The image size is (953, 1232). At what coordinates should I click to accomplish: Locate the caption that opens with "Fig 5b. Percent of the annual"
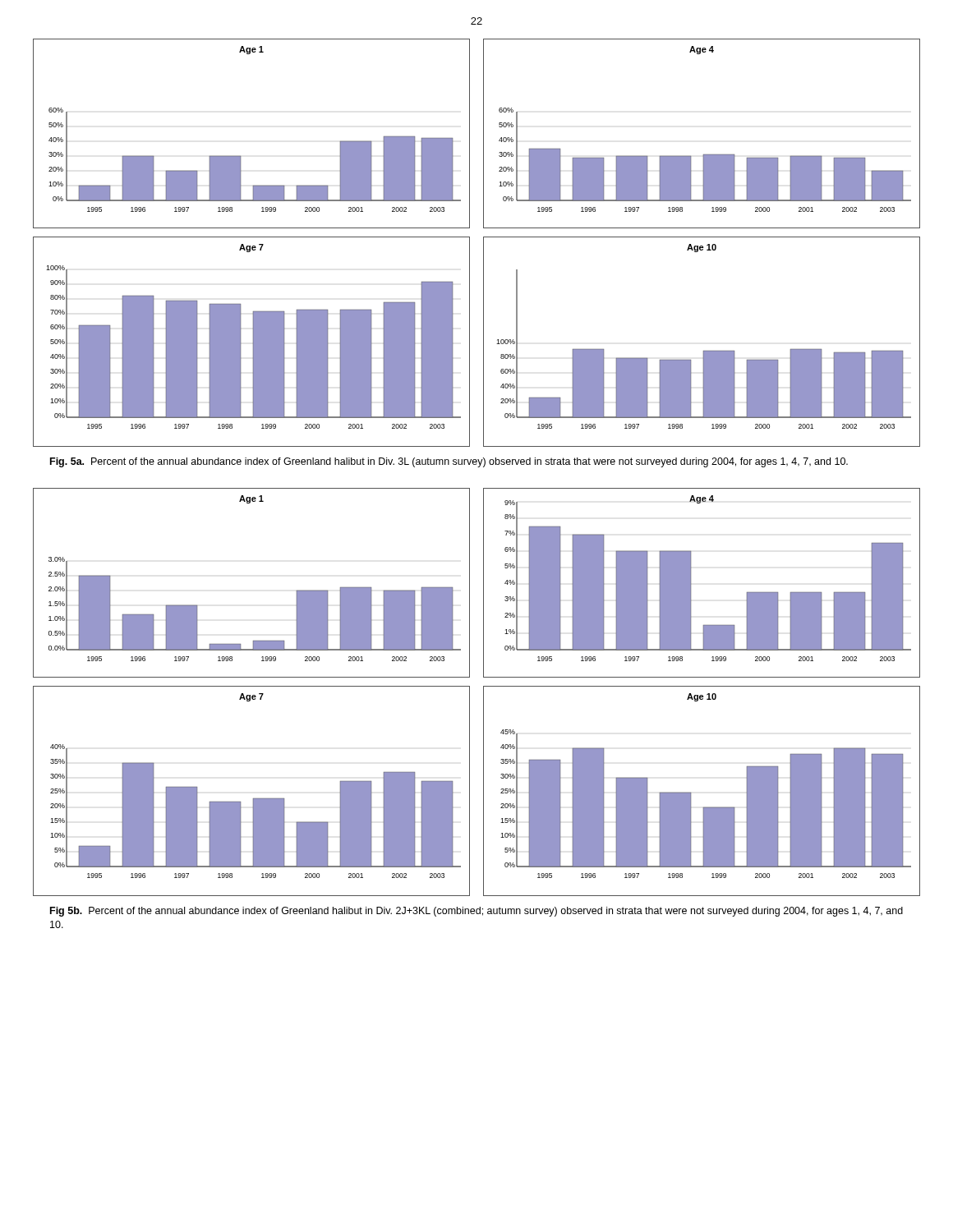pos(476,918)
